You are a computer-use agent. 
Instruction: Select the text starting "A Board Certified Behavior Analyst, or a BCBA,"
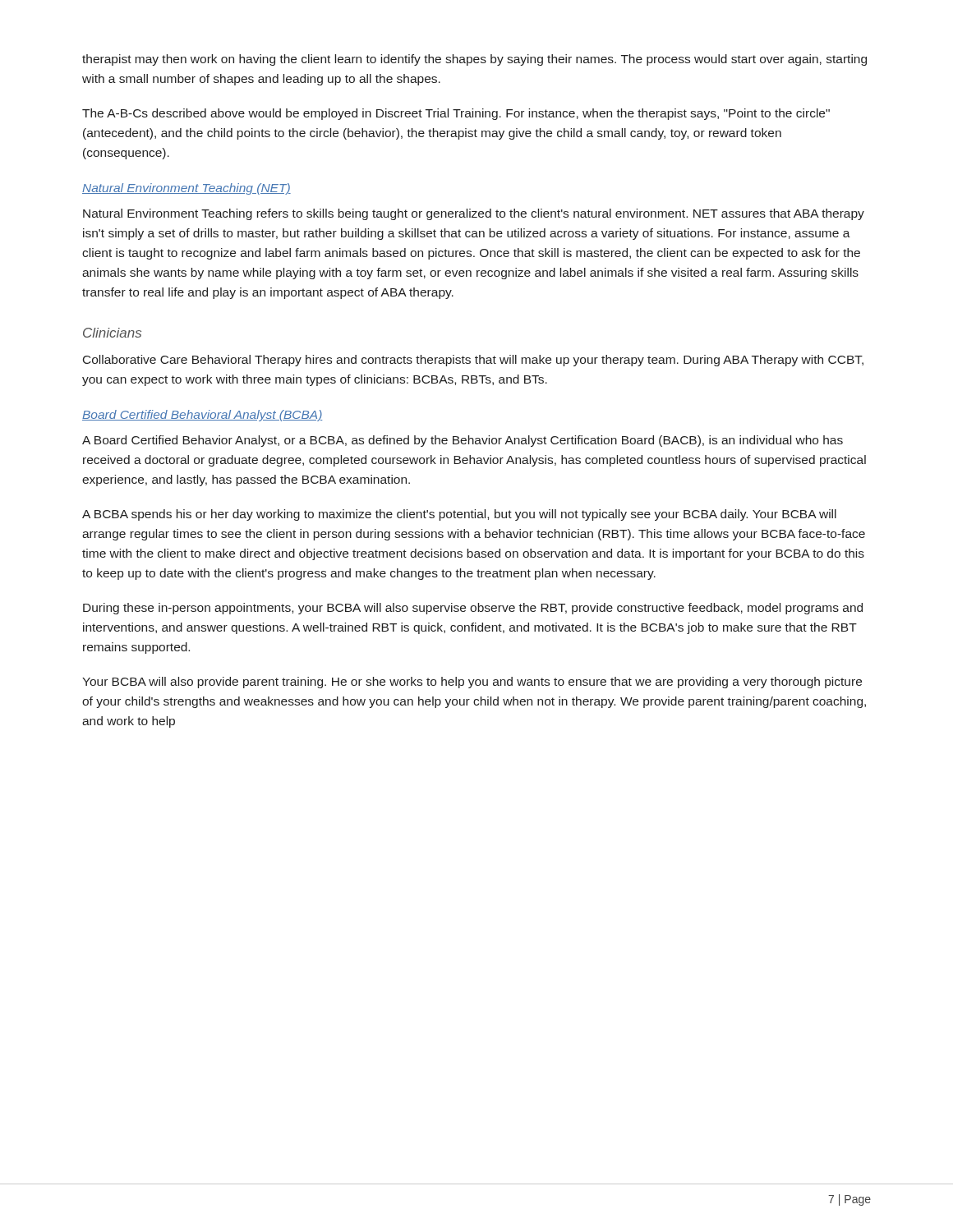(474, 460)
